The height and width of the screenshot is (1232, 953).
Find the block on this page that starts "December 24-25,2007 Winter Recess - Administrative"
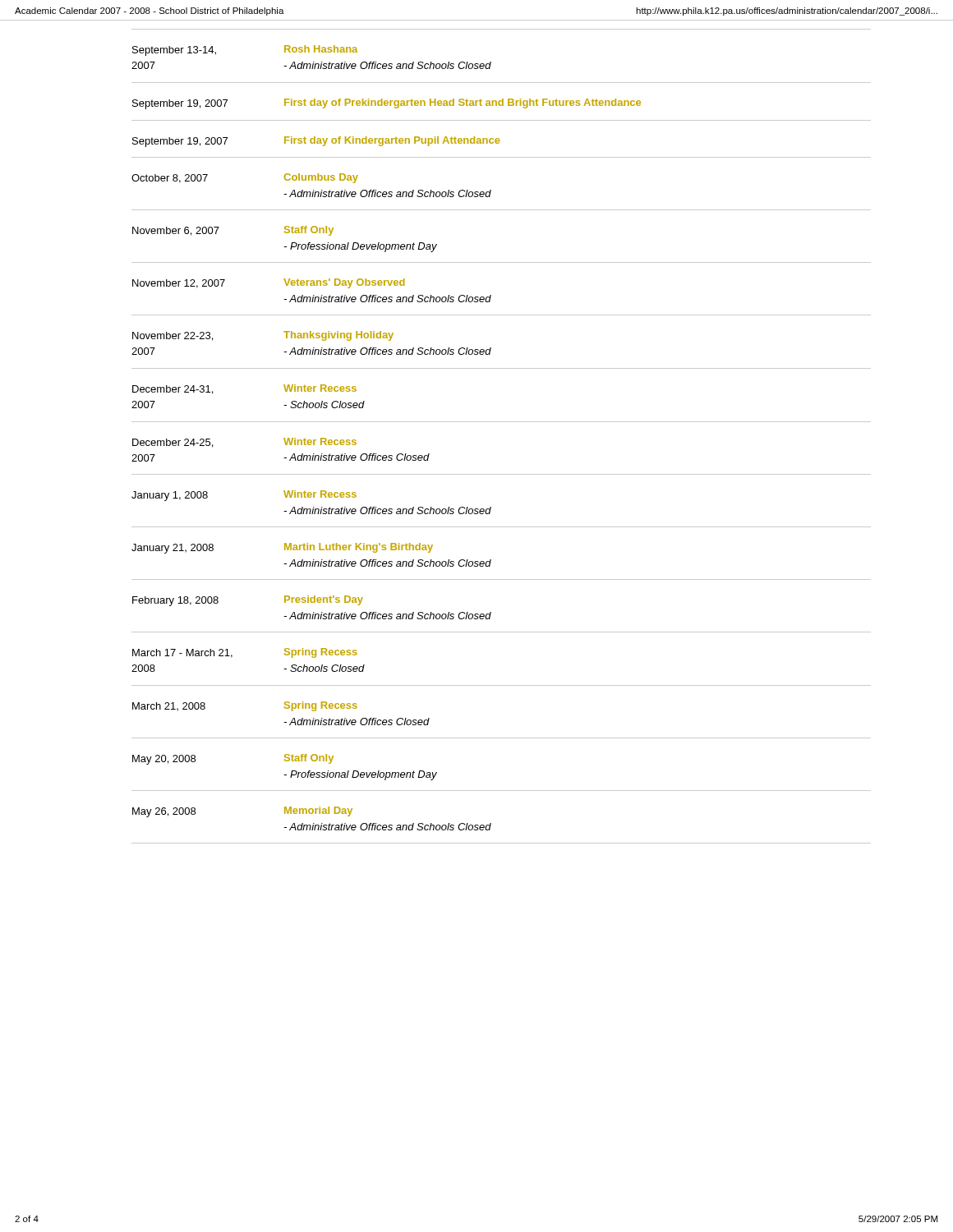pos(174,443)
